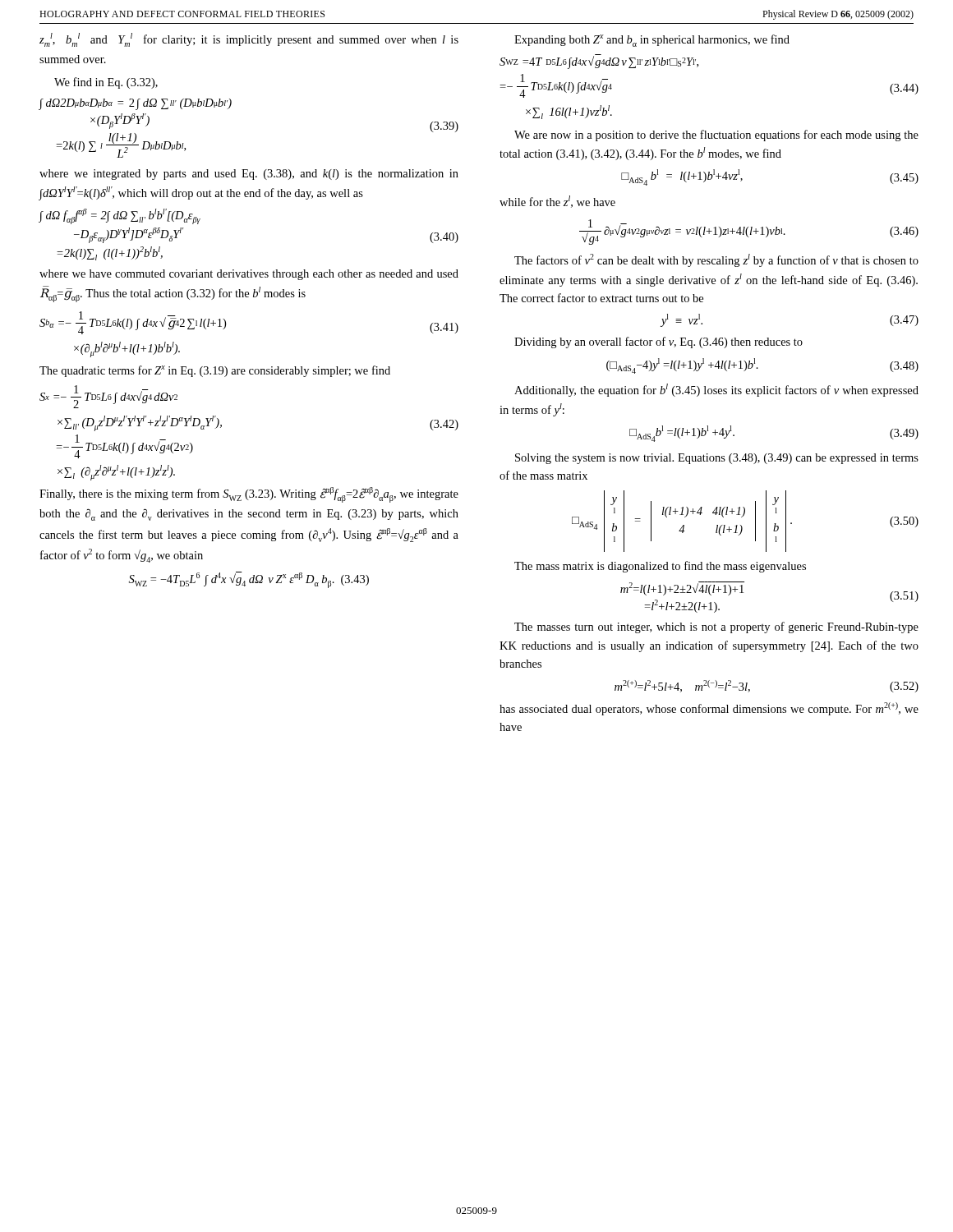Navigate to the passage starting "The masses turn out"
Image resolution: width=953 pixels, height=1232 pixels.
click(709, 645)
